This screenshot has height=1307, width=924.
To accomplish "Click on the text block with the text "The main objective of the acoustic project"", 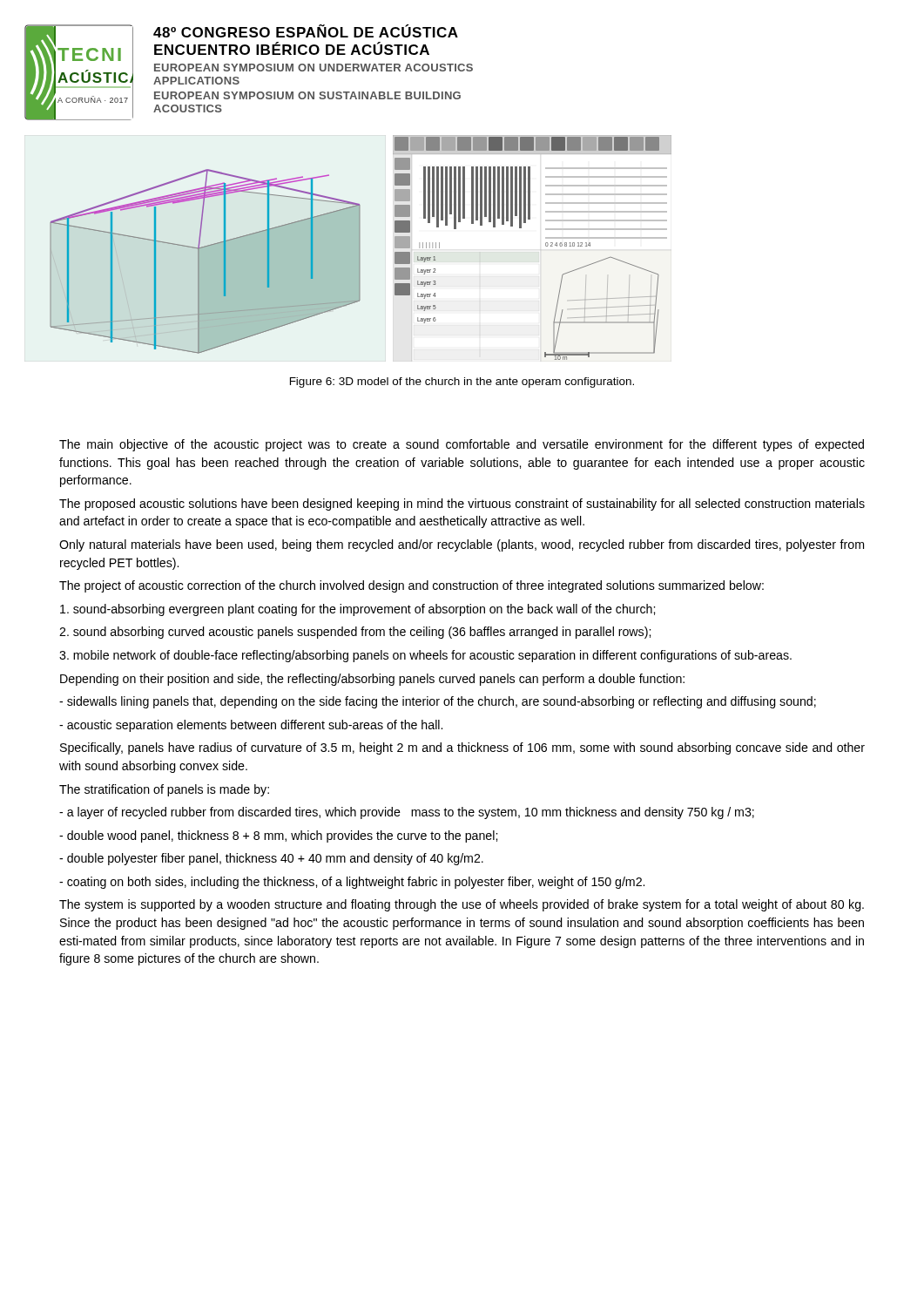I will pos(462,702).
